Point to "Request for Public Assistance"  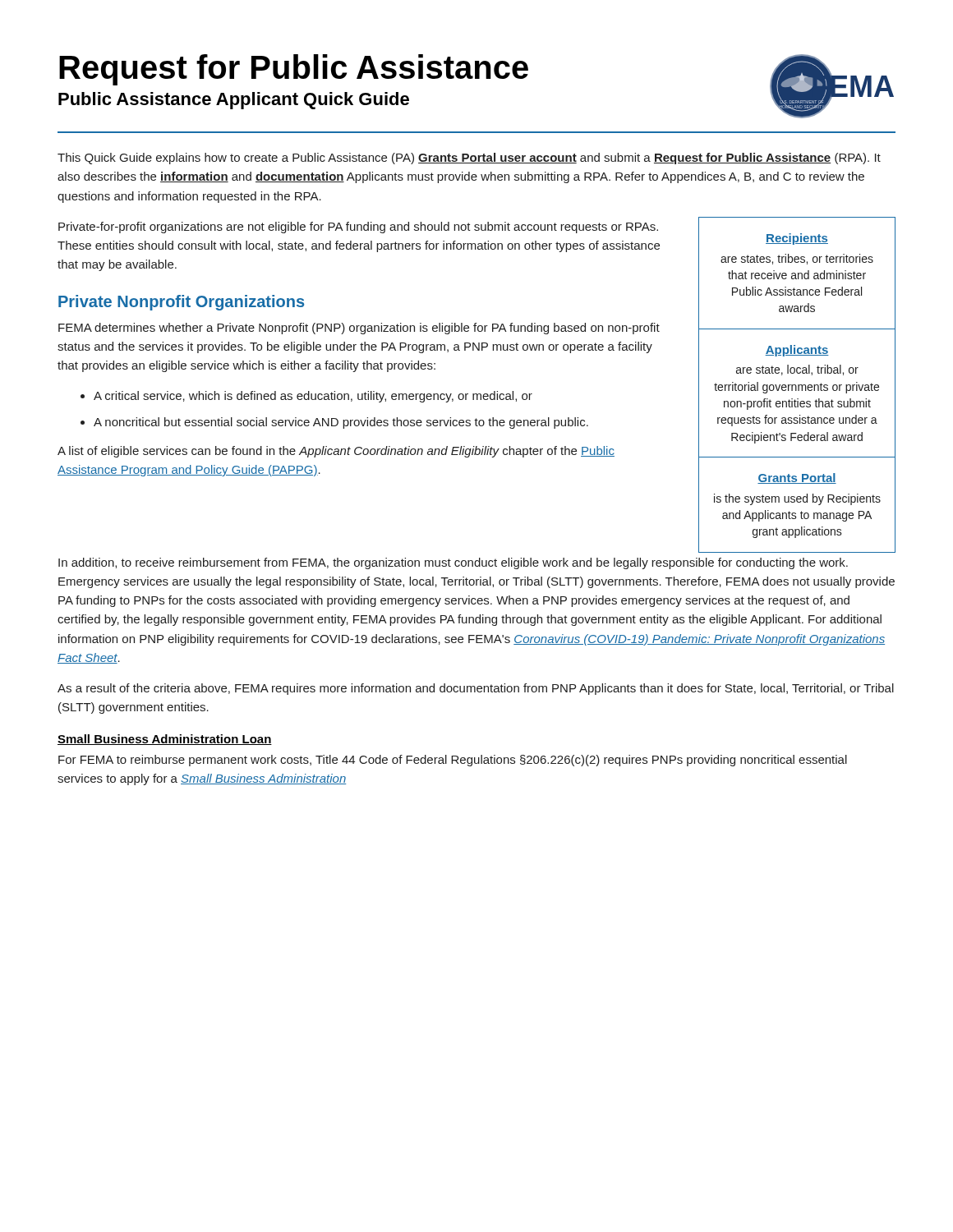click(293, 67)
